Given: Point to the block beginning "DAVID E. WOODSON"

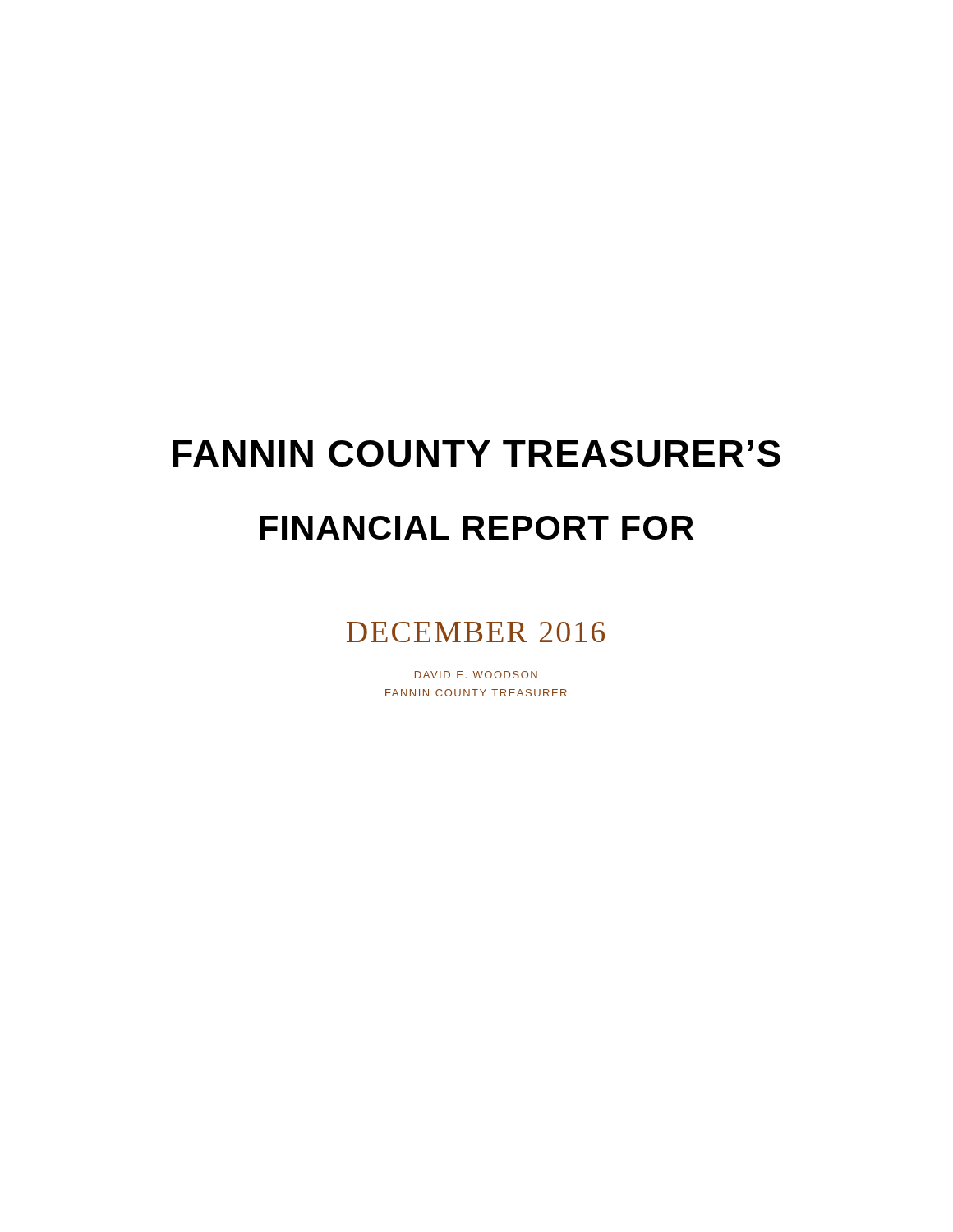Looking at the screenshot, I should pos(476,684).
